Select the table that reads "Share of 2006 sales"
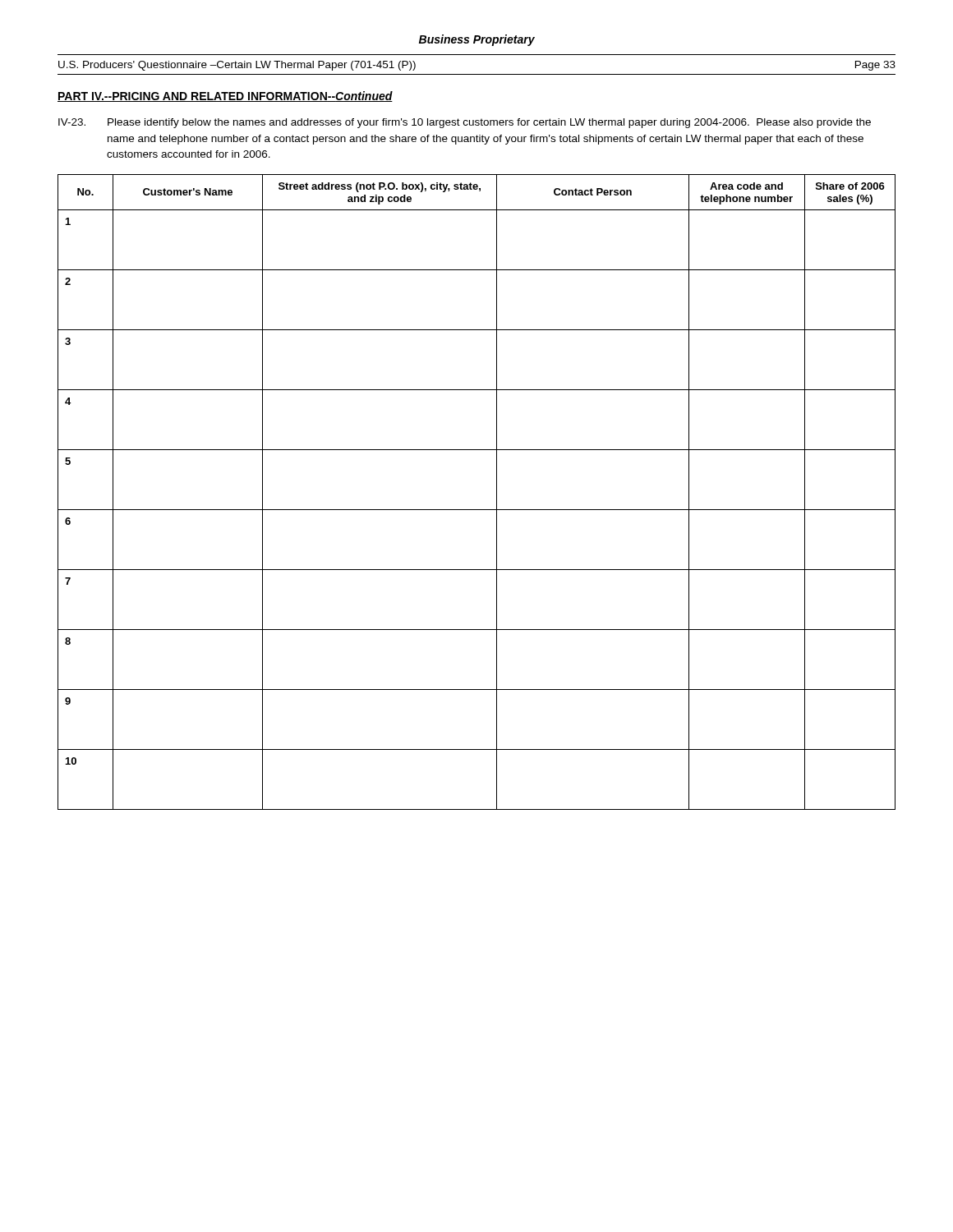The height and width of the screenshot is (1232, 953). pyautogui.click(x=476, y=492)
